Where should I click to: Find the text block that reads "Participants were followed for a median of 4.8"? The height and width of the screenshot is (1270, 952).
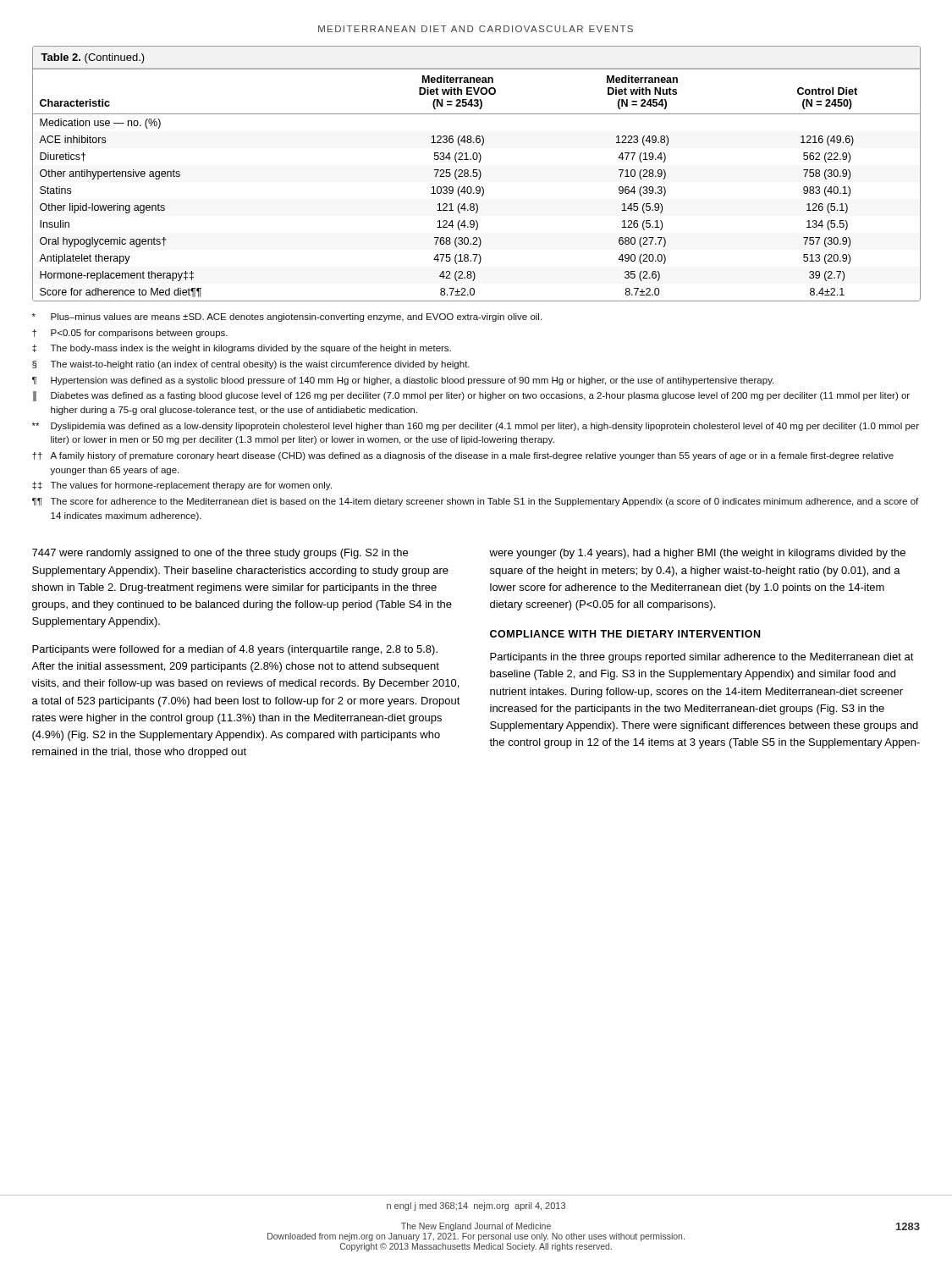246,700
